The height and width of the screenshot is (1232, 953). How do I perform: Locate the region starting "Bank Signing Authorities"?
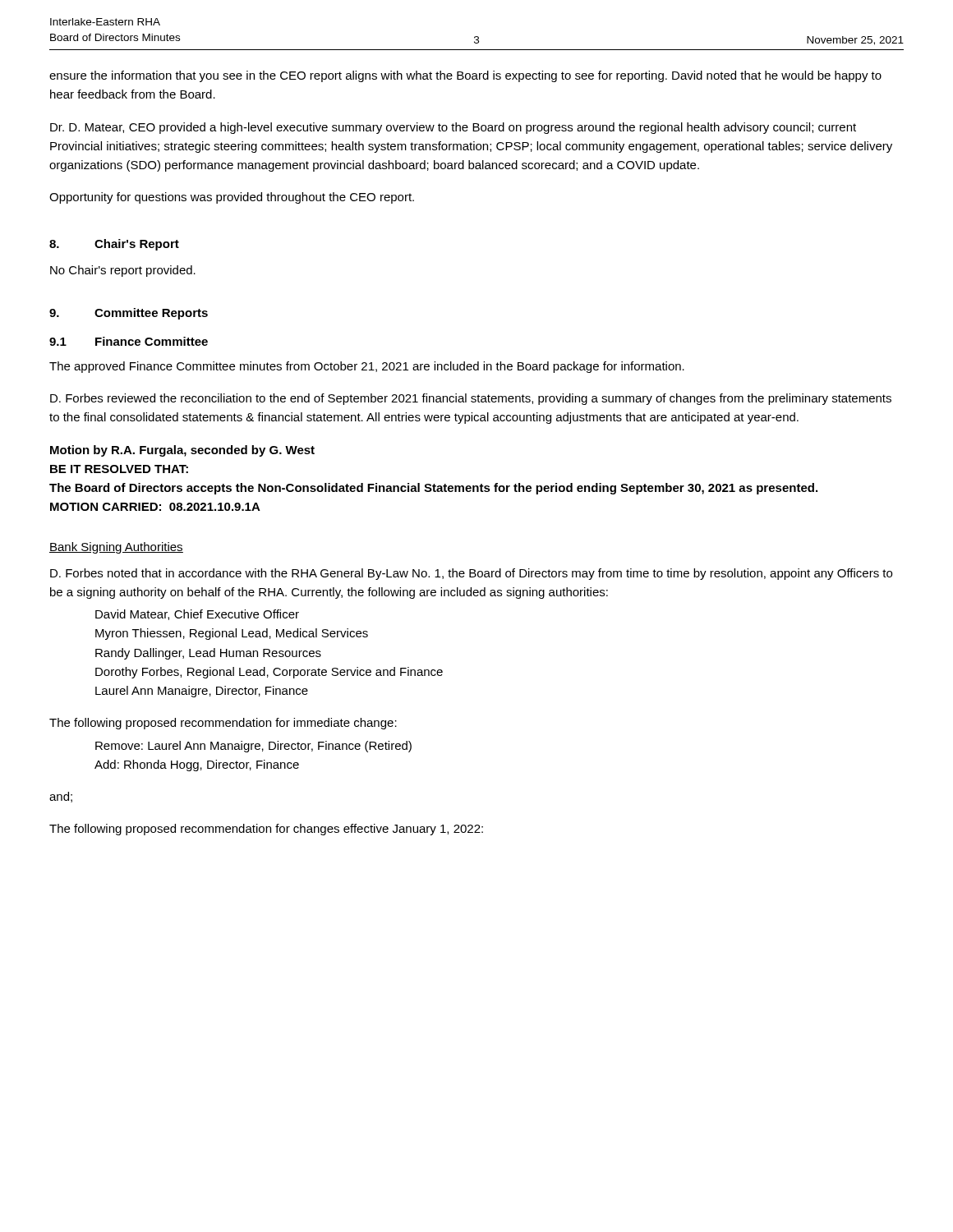tap(116, 546)
